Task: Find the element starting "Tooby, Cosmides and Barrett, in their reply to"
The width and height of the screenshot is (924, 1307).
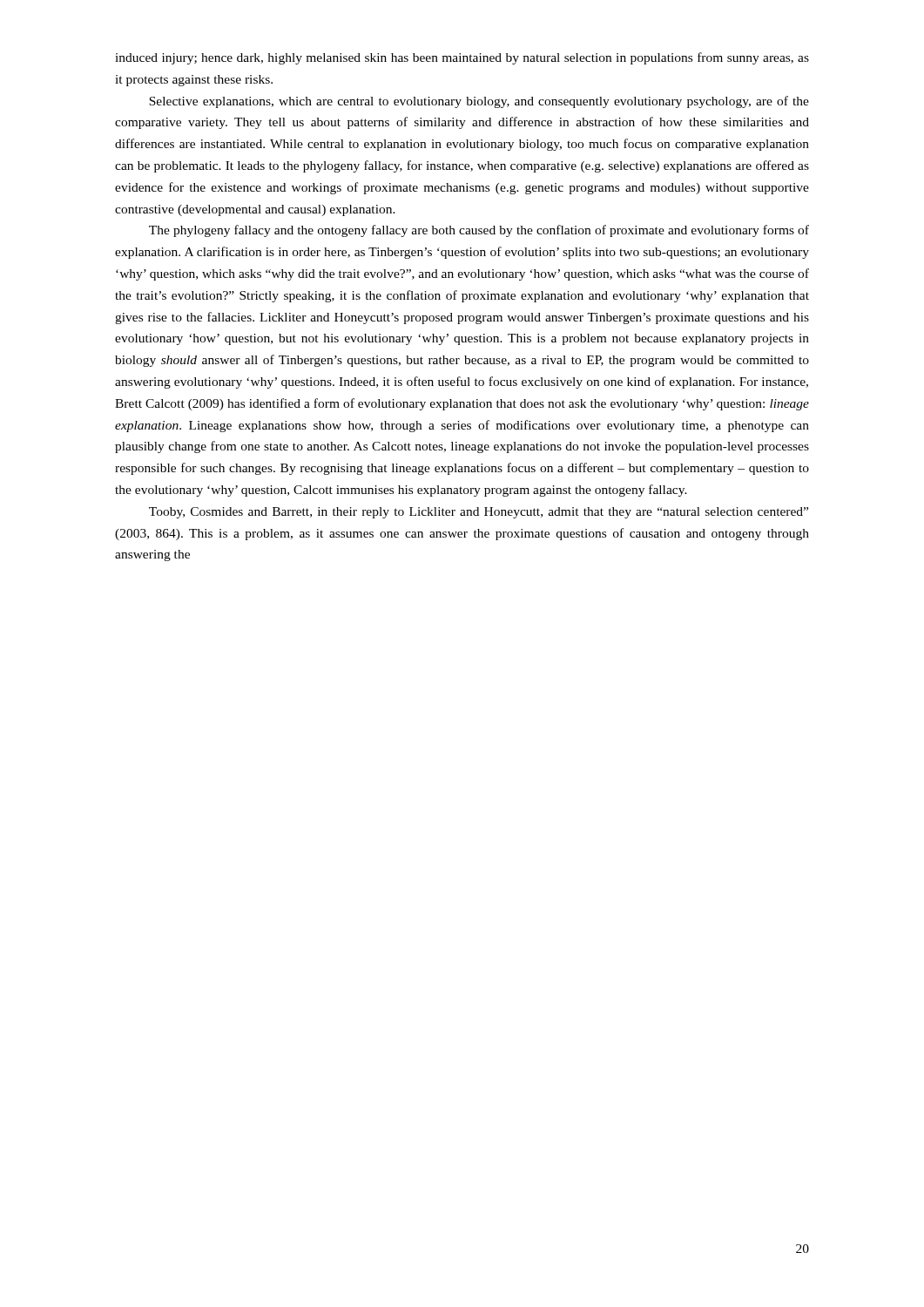Action: pos(462,533)
